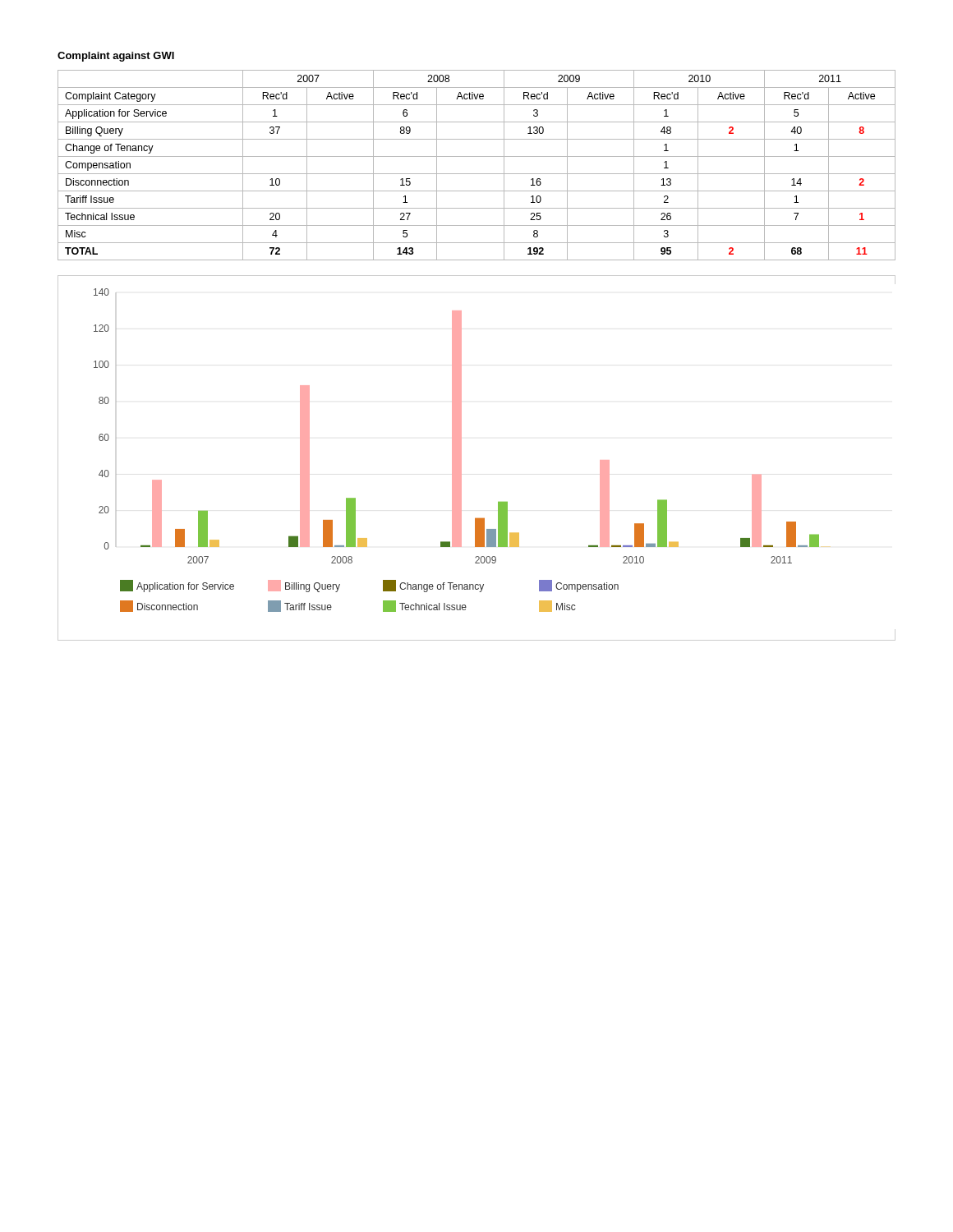Select the section header with the text "Complaint against GWI"
The height and width of the screenshot is (1232, 953).
(116, 55)
